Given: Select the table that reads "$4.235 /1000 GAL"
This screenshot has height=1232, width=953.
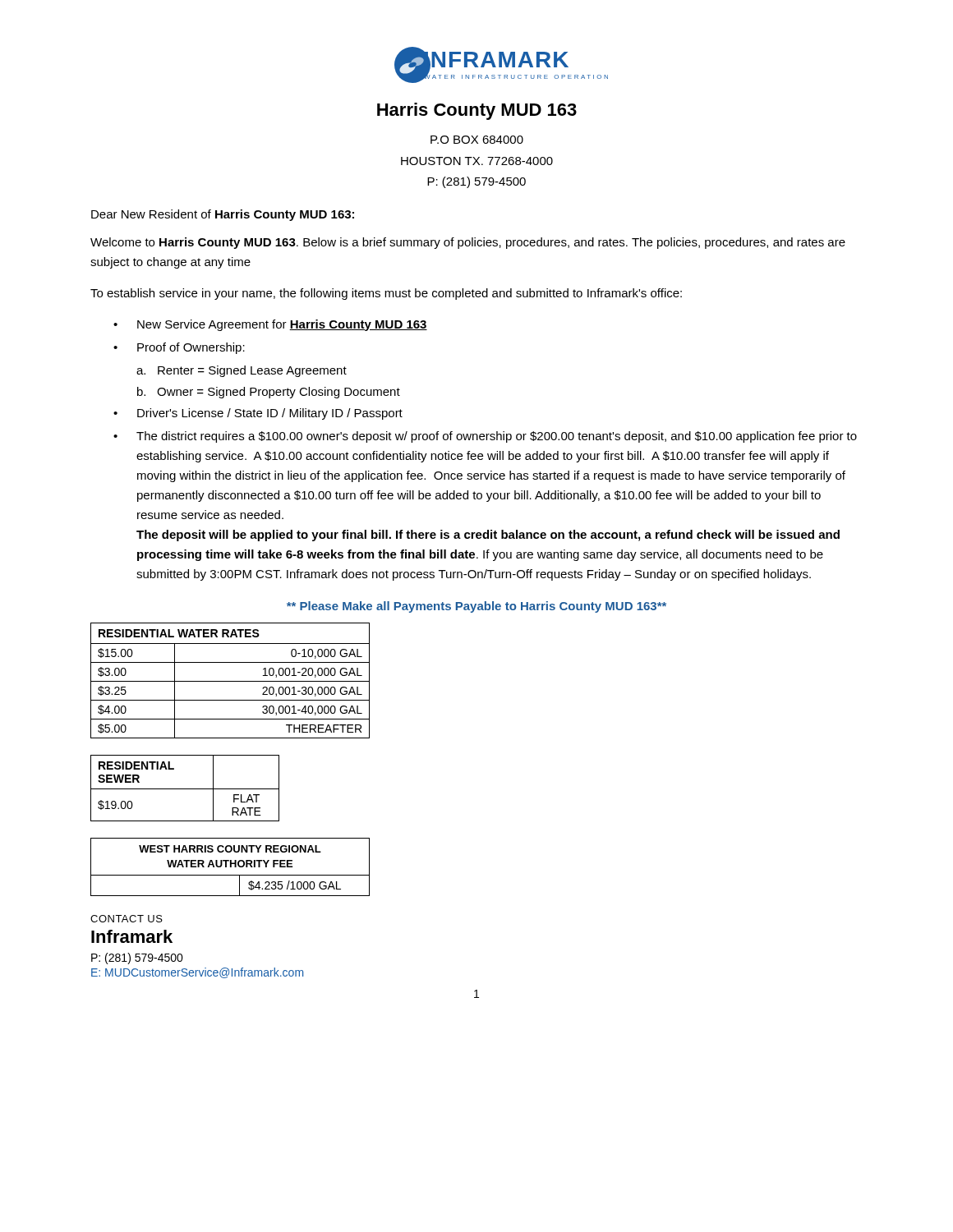Looking at the screenshot, I should point(476,867).
